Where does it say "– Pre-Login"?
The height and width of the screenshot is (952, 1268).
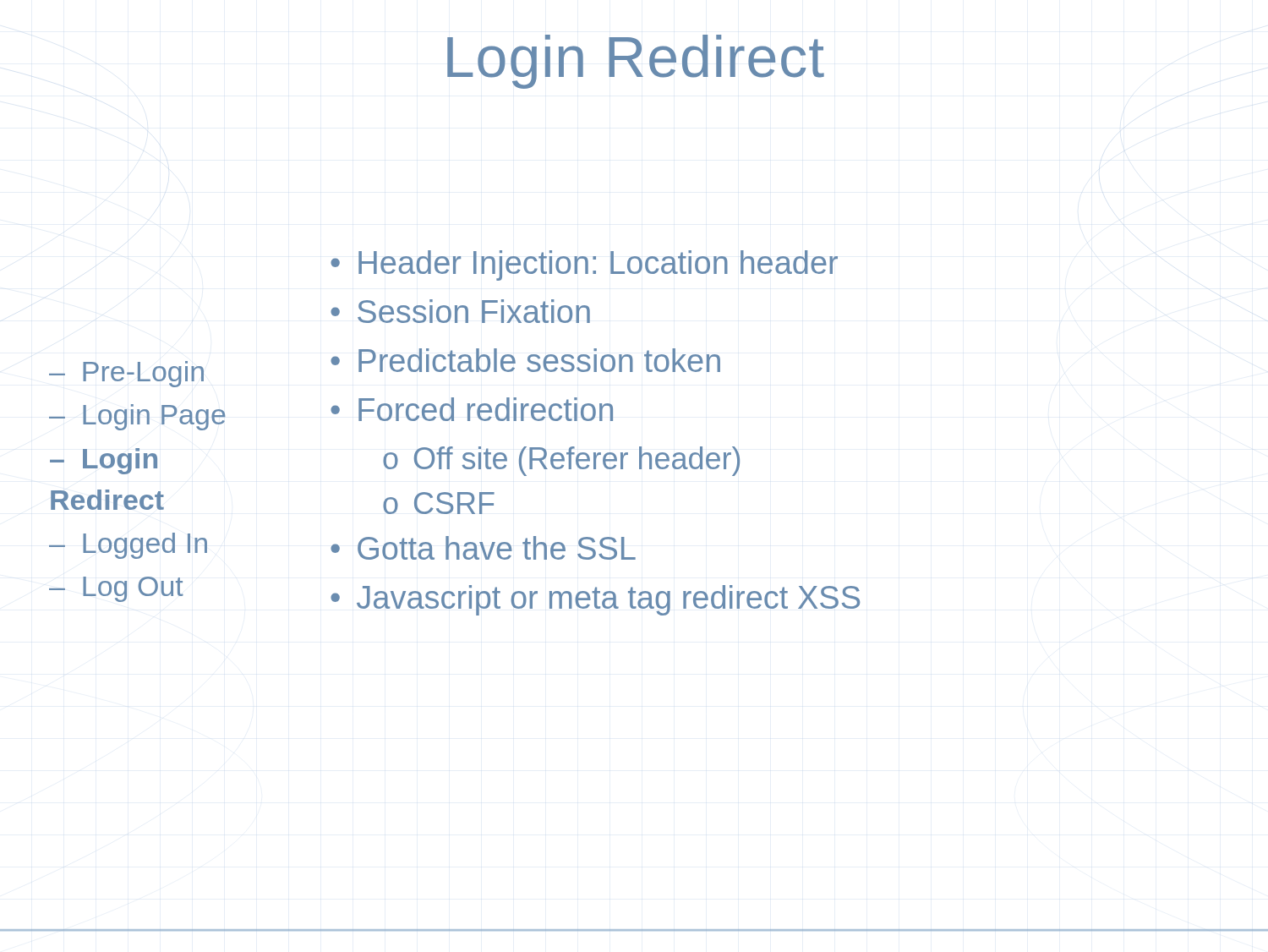(163, 372)
